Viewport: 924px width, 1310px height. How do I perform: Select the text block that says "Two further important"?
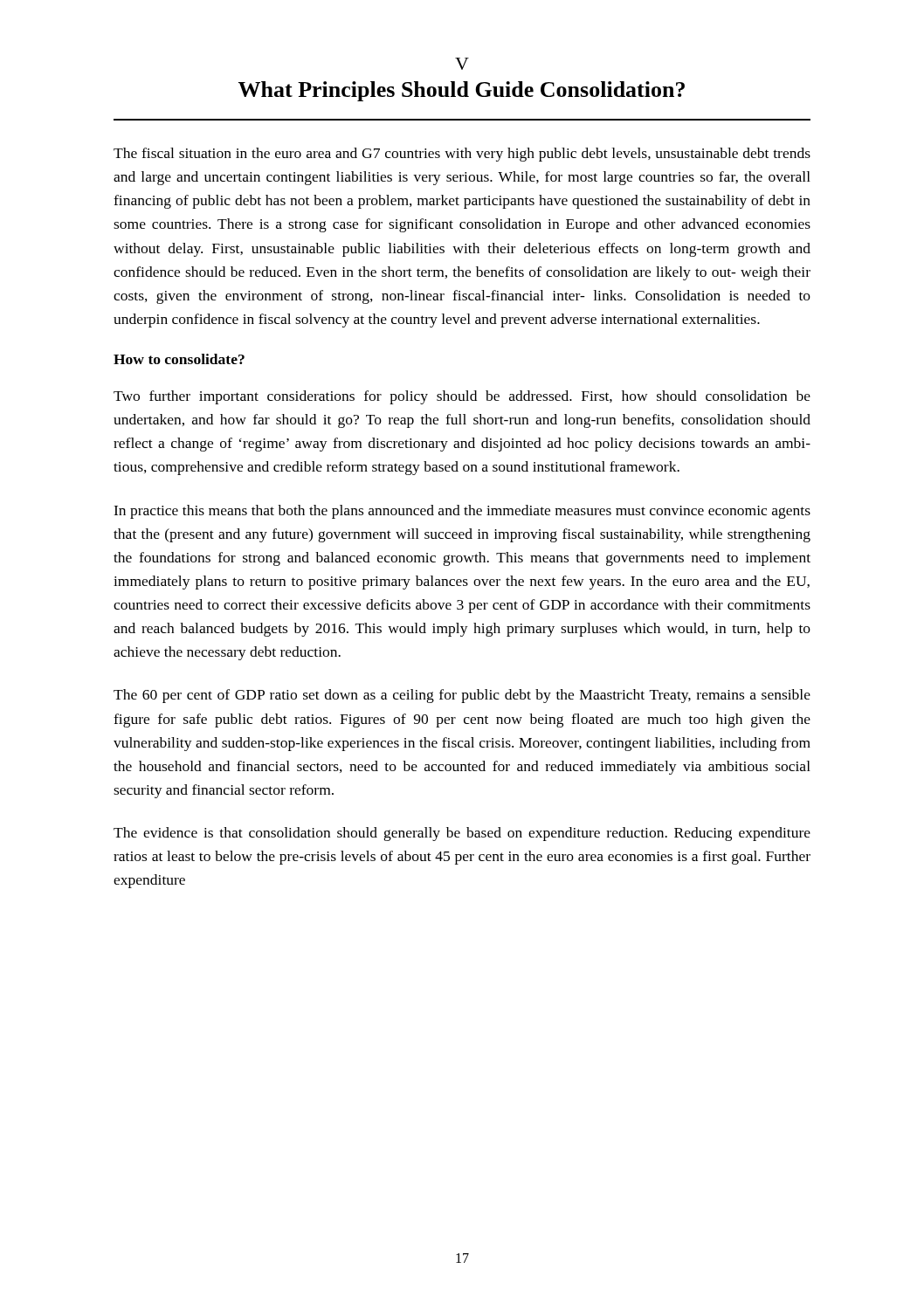click(462, 431)
